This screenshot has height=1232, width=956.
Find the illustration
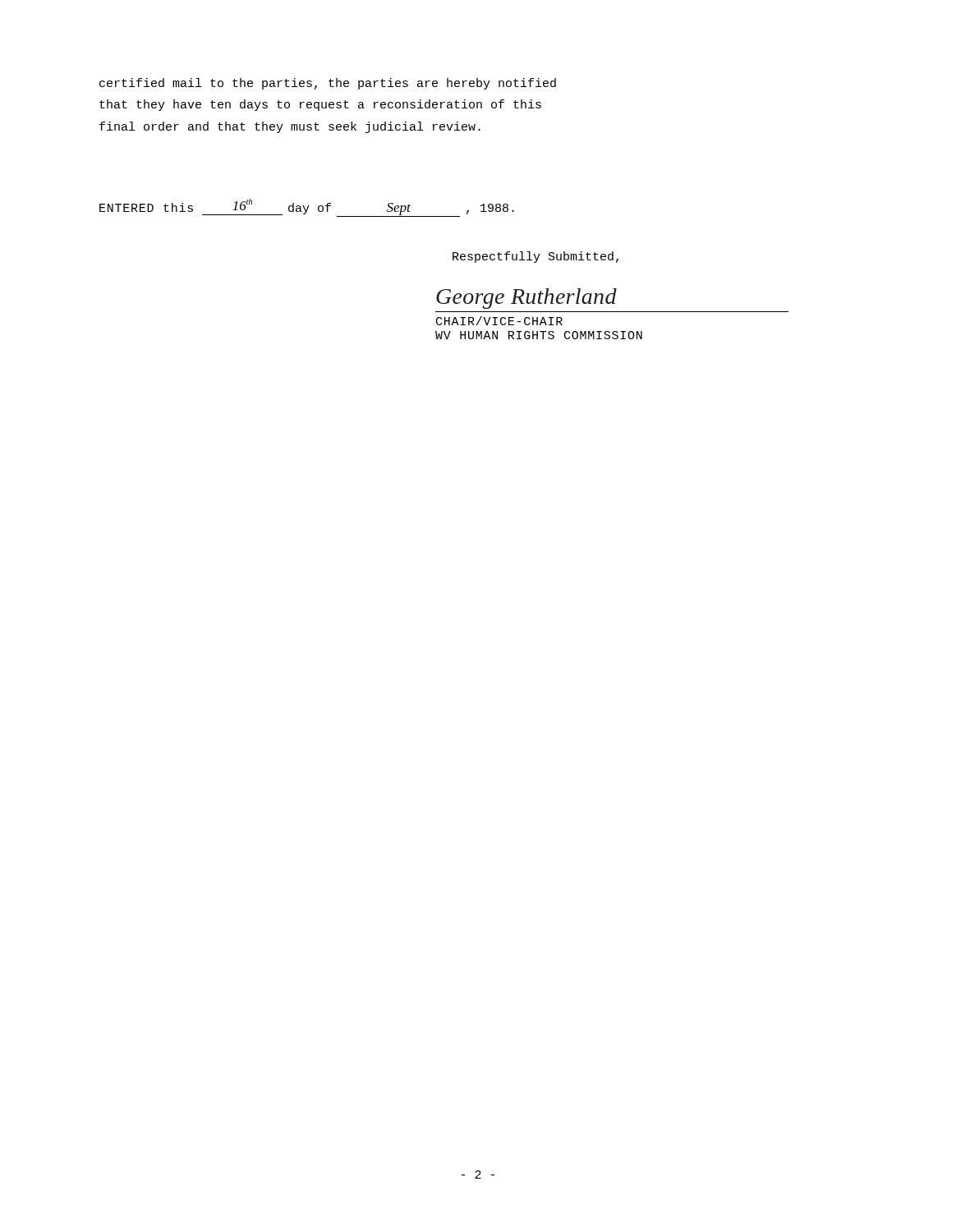pyautogui.click(x=612, y=313)
